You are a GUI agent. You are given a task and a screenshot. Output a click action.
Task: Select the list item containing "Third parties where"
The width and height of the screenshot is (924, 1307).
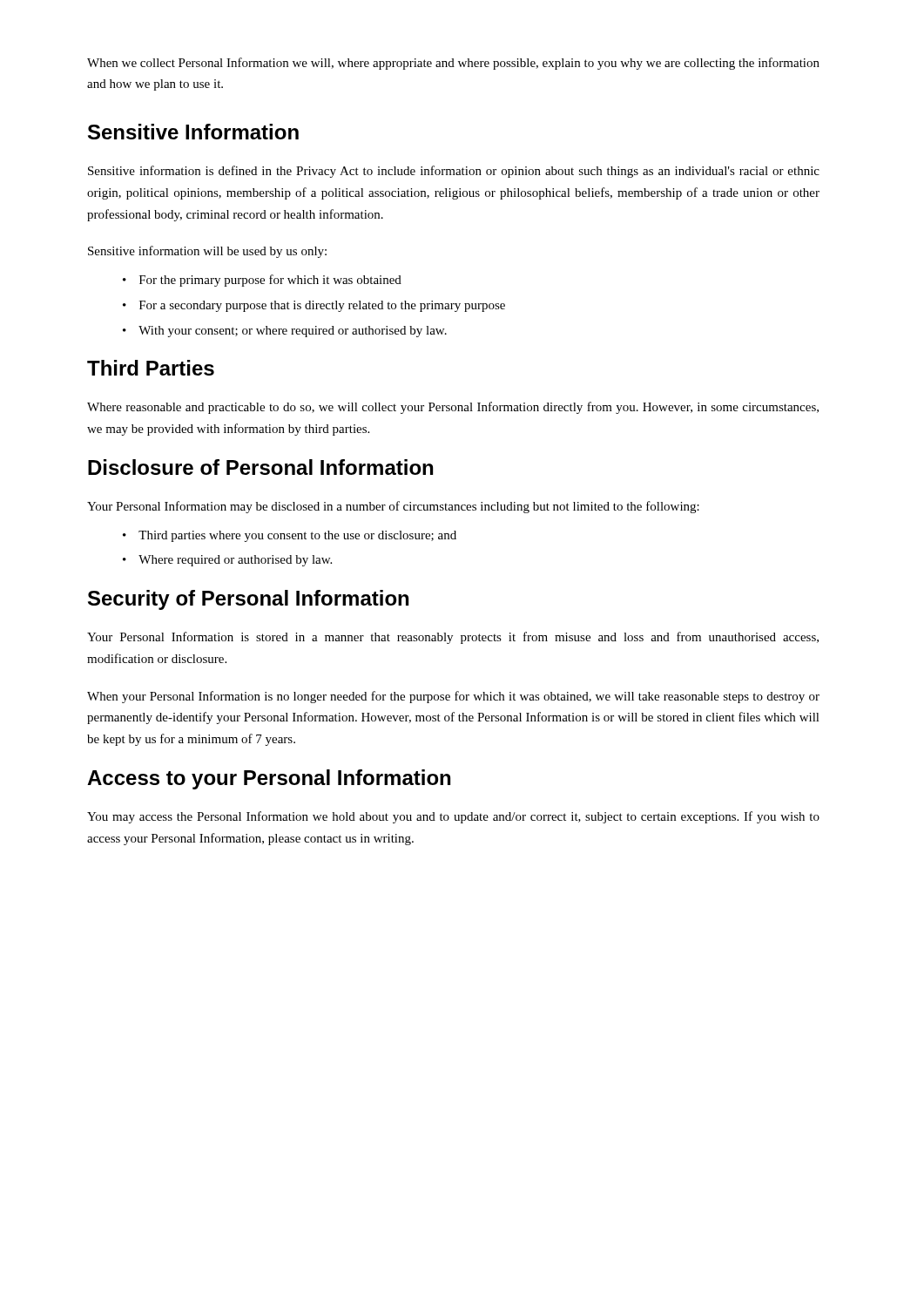pos(298,535)
